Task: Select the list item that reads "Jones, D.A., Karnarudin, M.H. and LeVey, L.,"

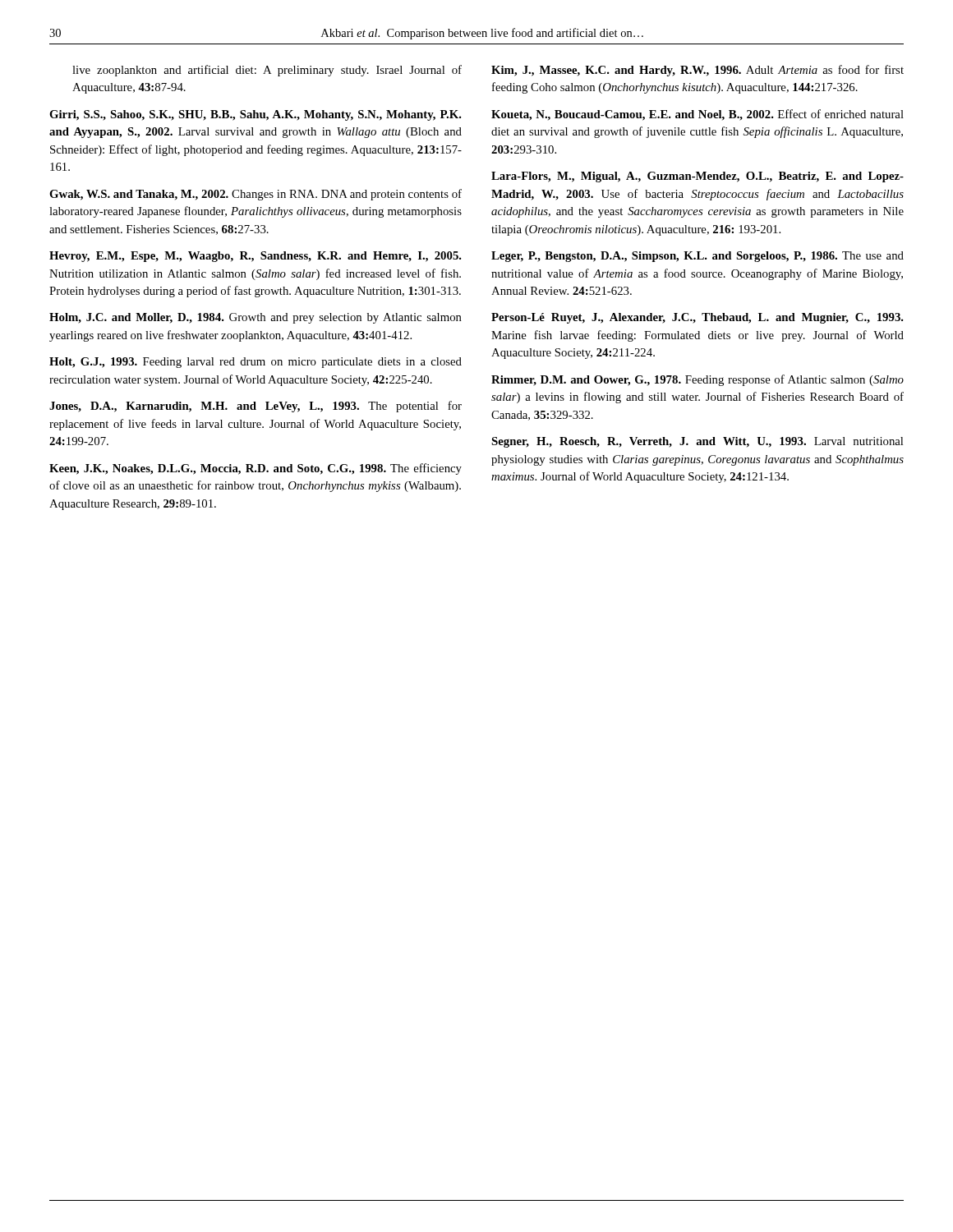Action: pos(255,424)
